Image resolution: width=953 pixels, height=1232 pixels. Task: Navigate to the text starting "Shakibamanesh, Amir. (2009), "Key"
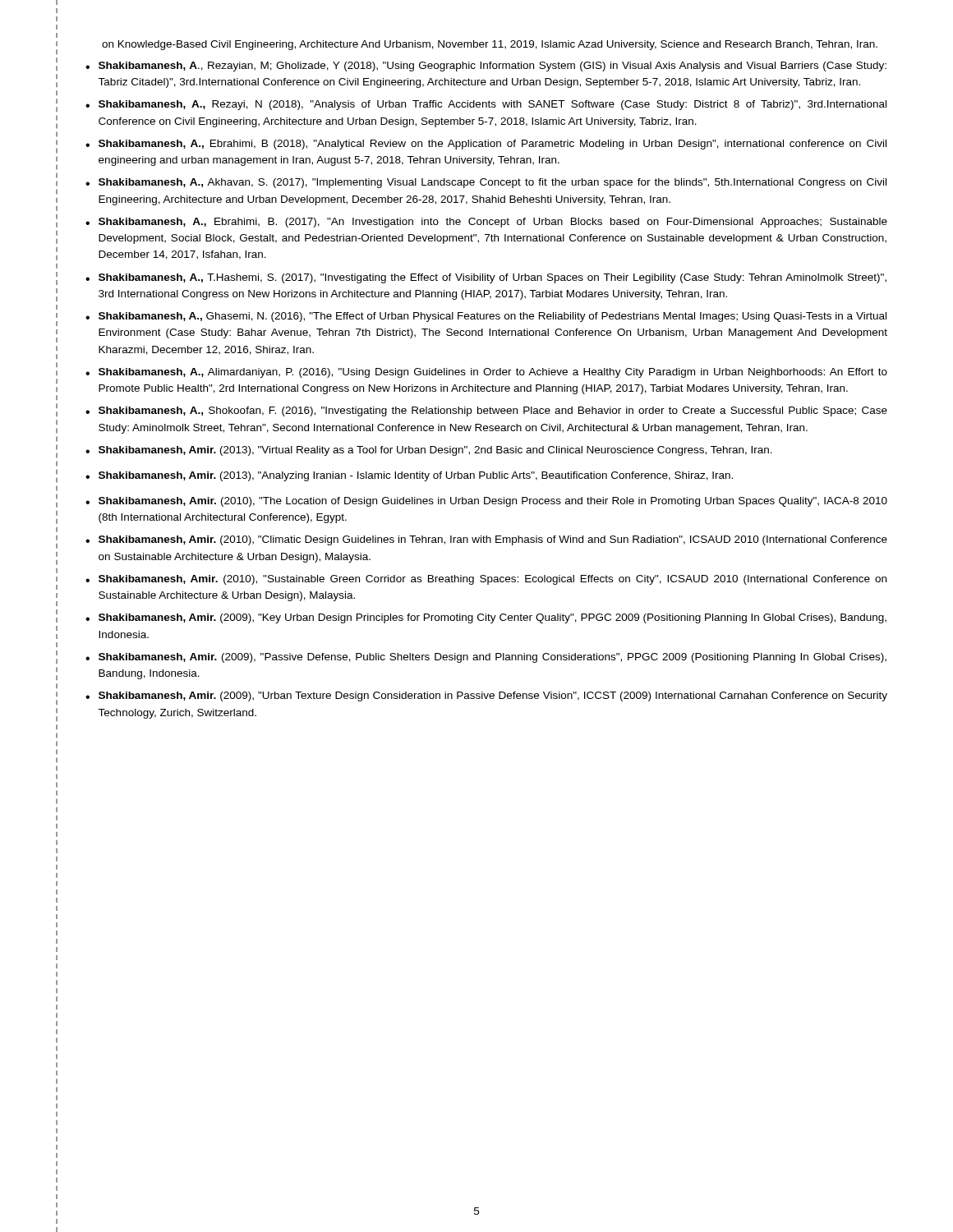[x=493, y=626]
